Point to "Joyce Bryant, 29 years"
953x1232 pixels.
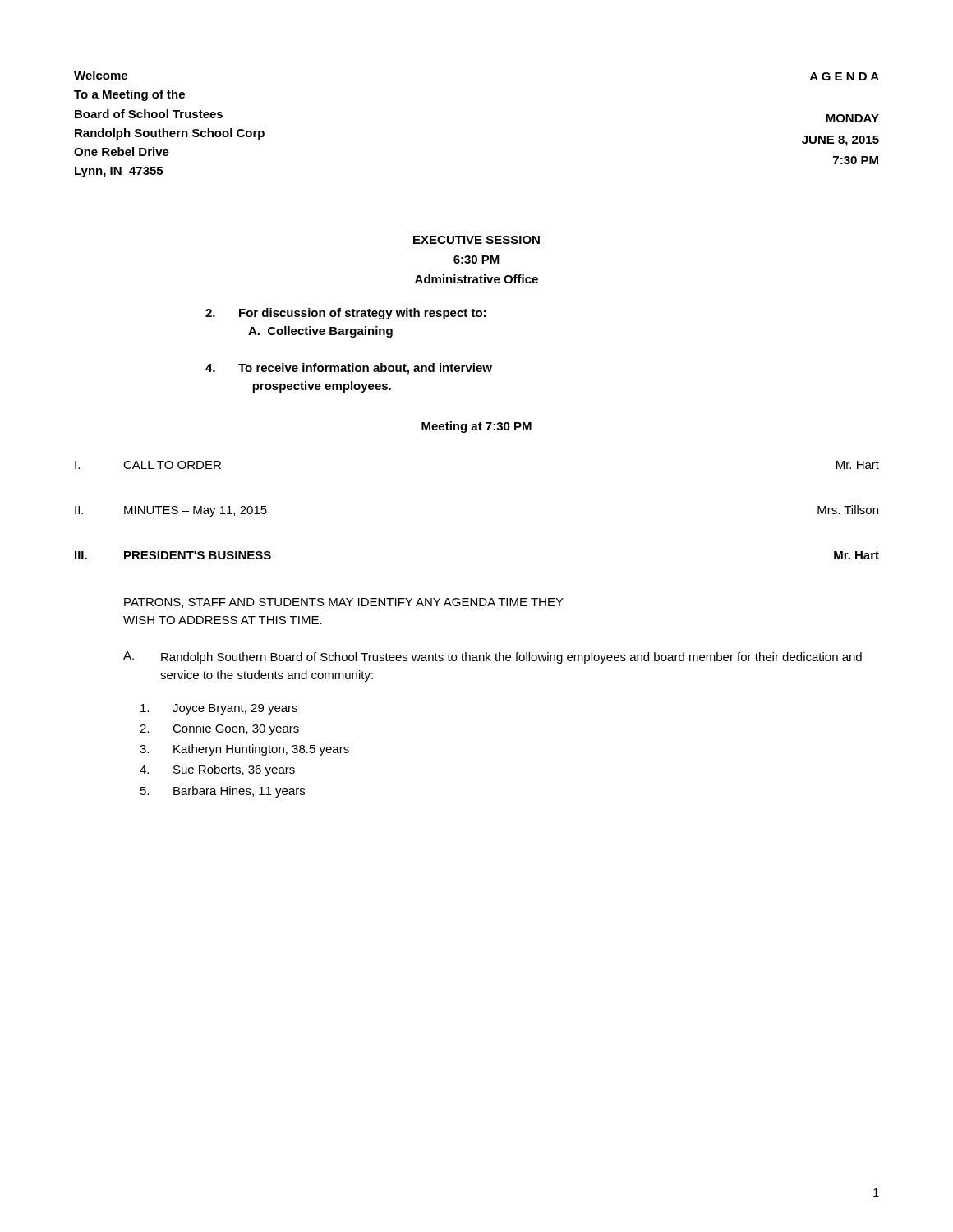coord(219,707)
